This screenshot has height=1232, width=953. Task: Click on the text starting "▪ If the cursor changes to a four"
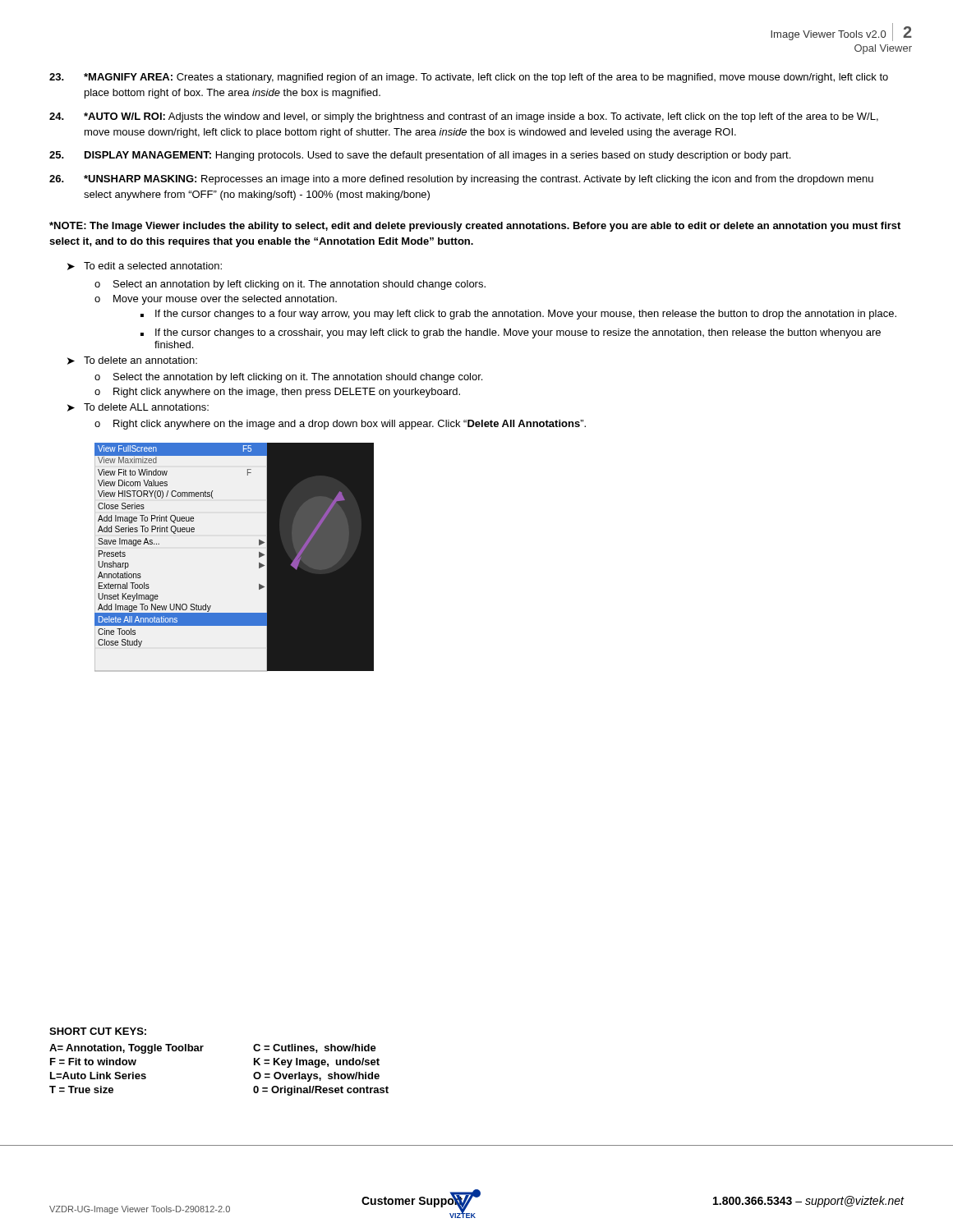click(x=518, y=315)
